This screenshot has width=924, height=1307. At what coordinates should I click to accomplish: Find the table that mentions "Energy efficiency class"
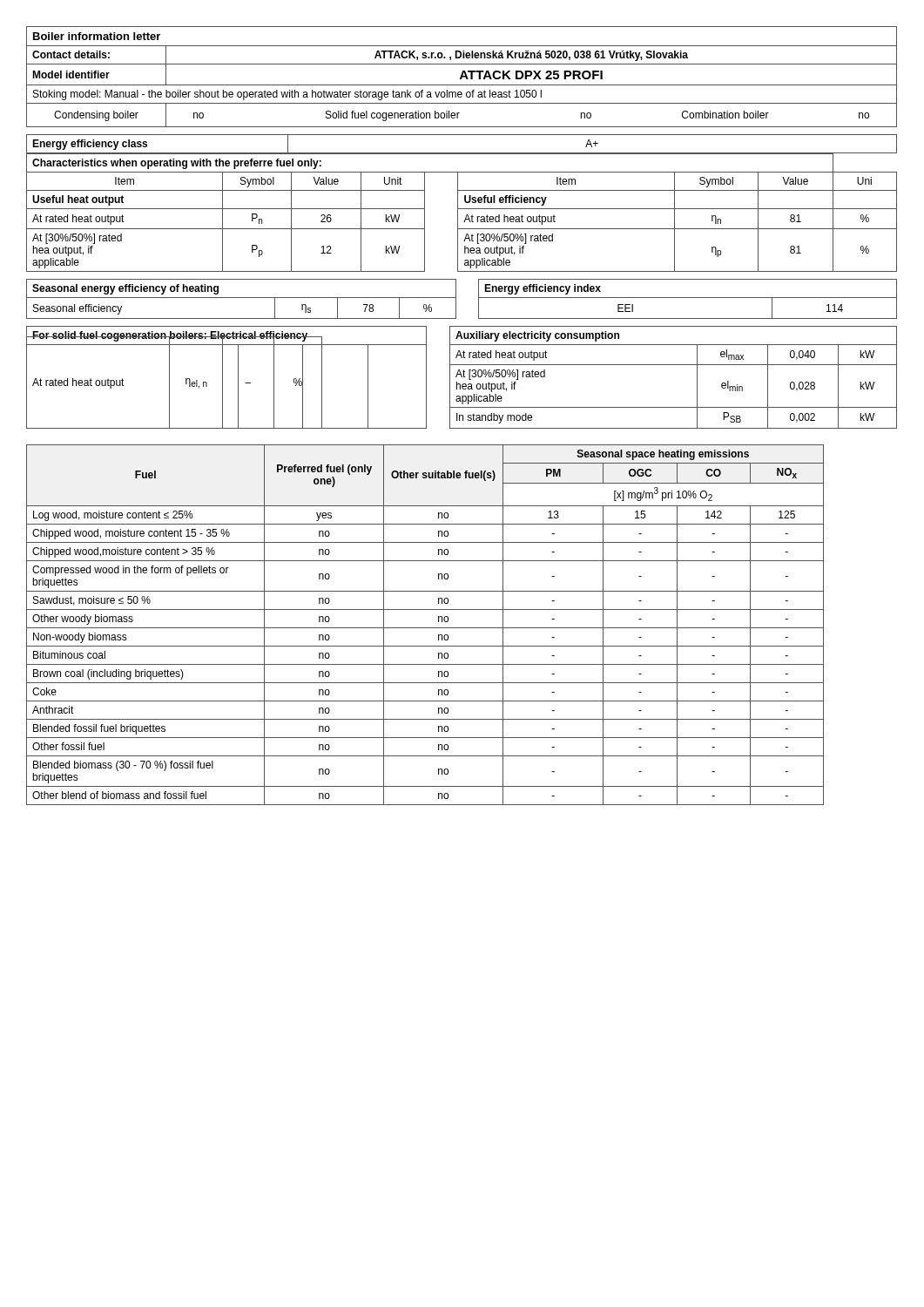462,144
